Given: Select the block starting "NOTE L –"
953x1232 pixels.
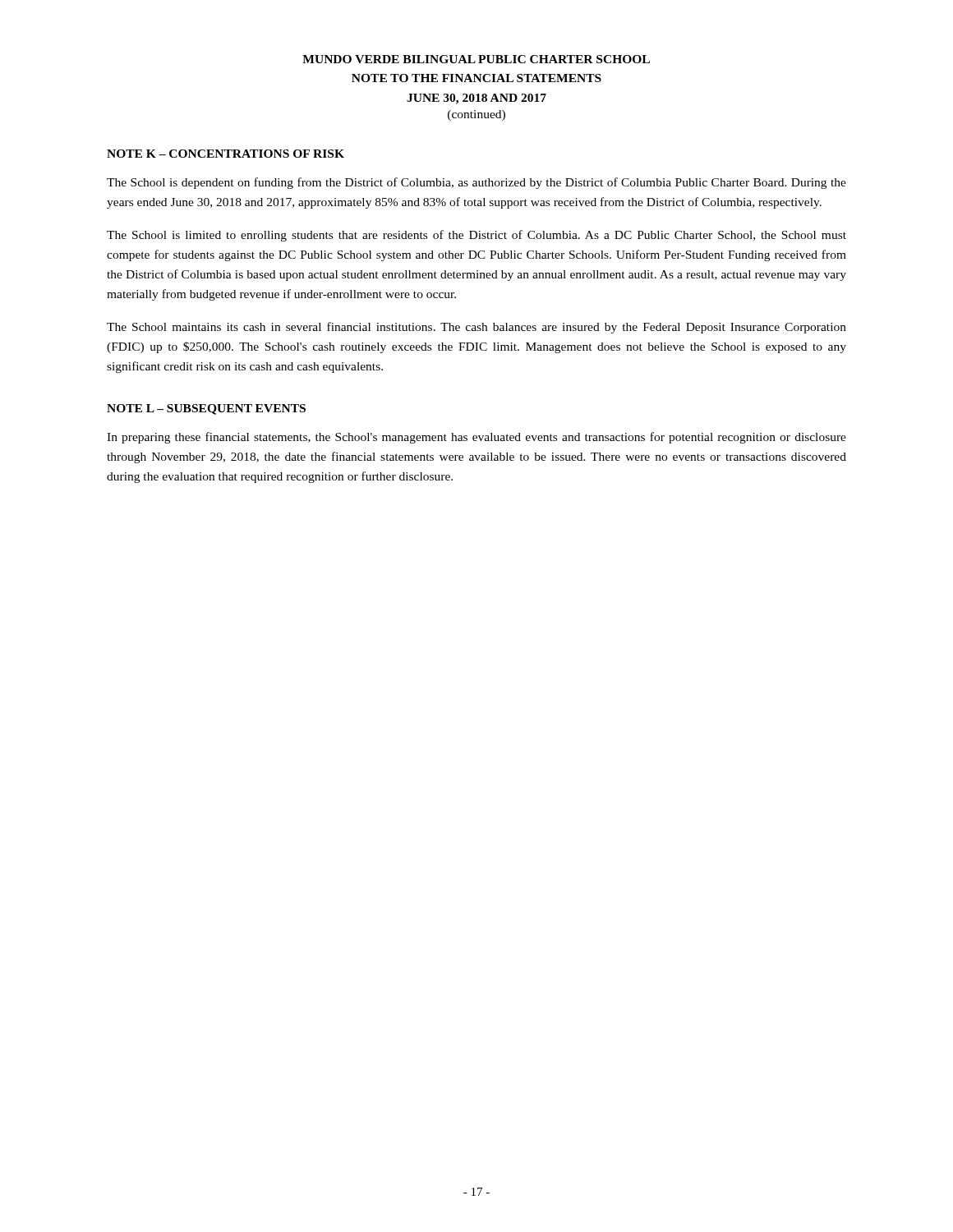Looking at the screenshot, I should coord(206,408).
